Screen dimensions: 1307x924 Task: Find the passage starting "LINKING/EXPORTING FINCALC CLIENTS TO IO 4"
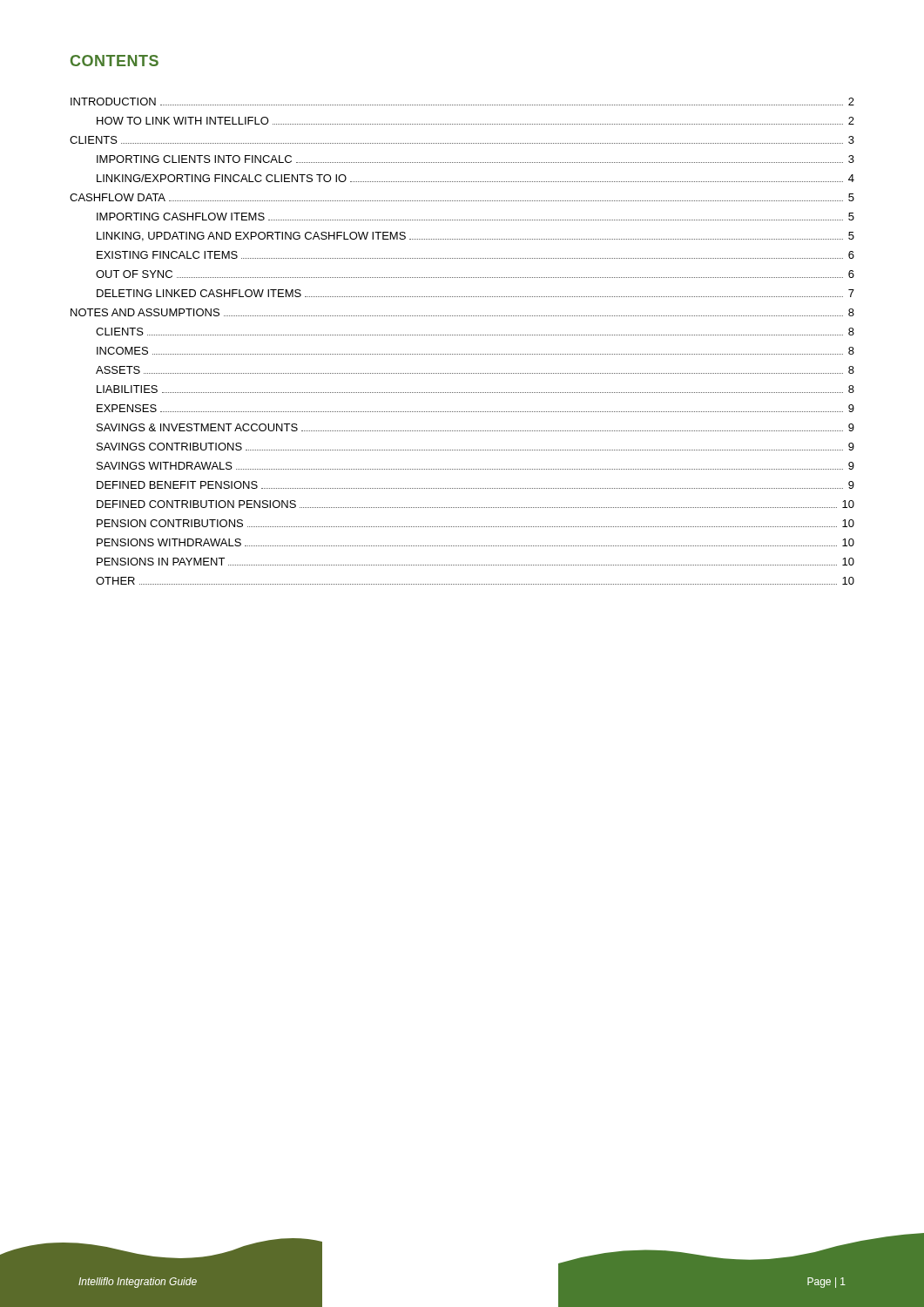click(x=475, y=178)
